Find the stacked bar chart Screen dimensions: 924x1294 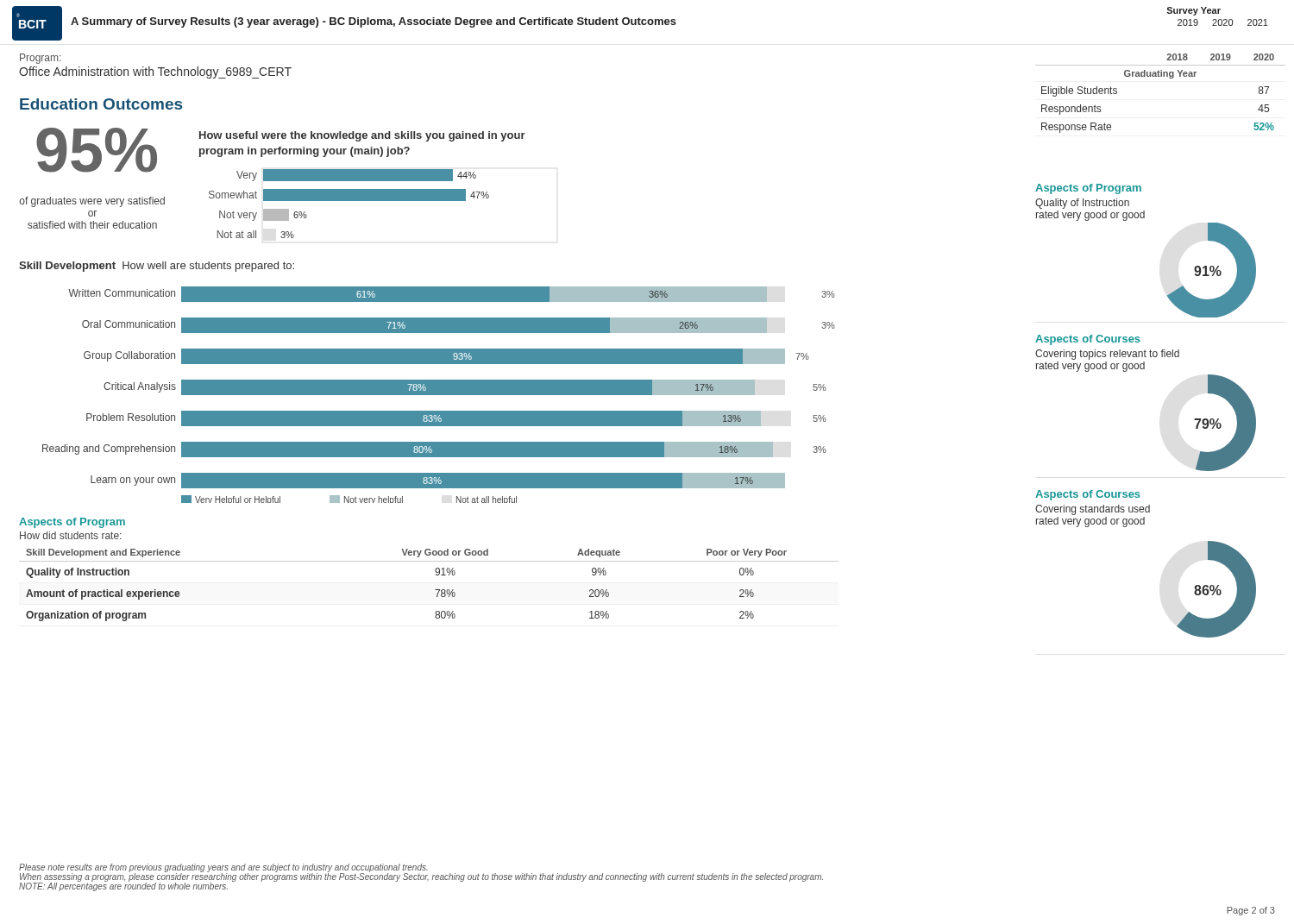433,389
